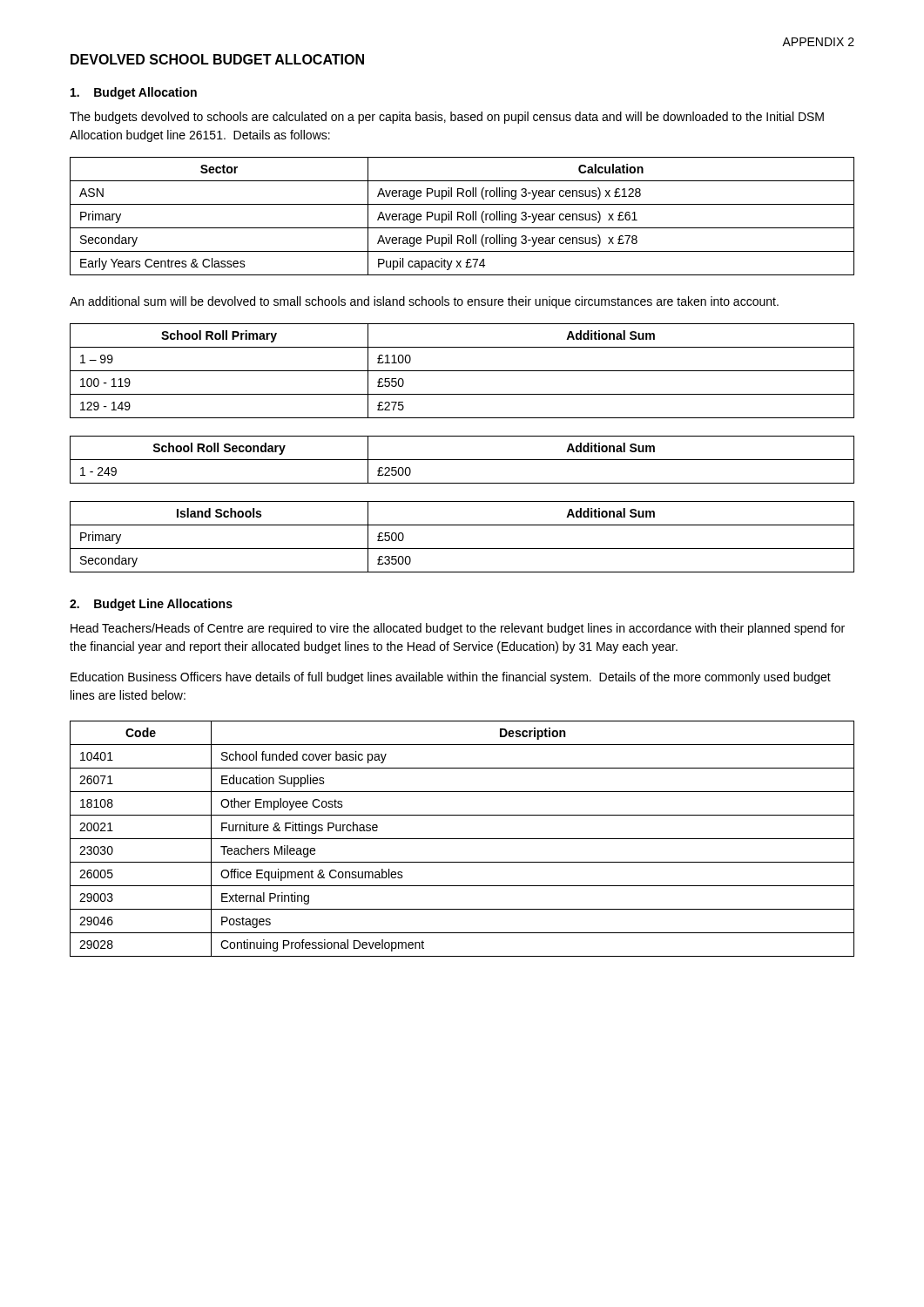Locate the table with the text "Pupil capacity x"
This screenshot has height=1307, width=924.
pyautogui.click(x=462, y=216)
